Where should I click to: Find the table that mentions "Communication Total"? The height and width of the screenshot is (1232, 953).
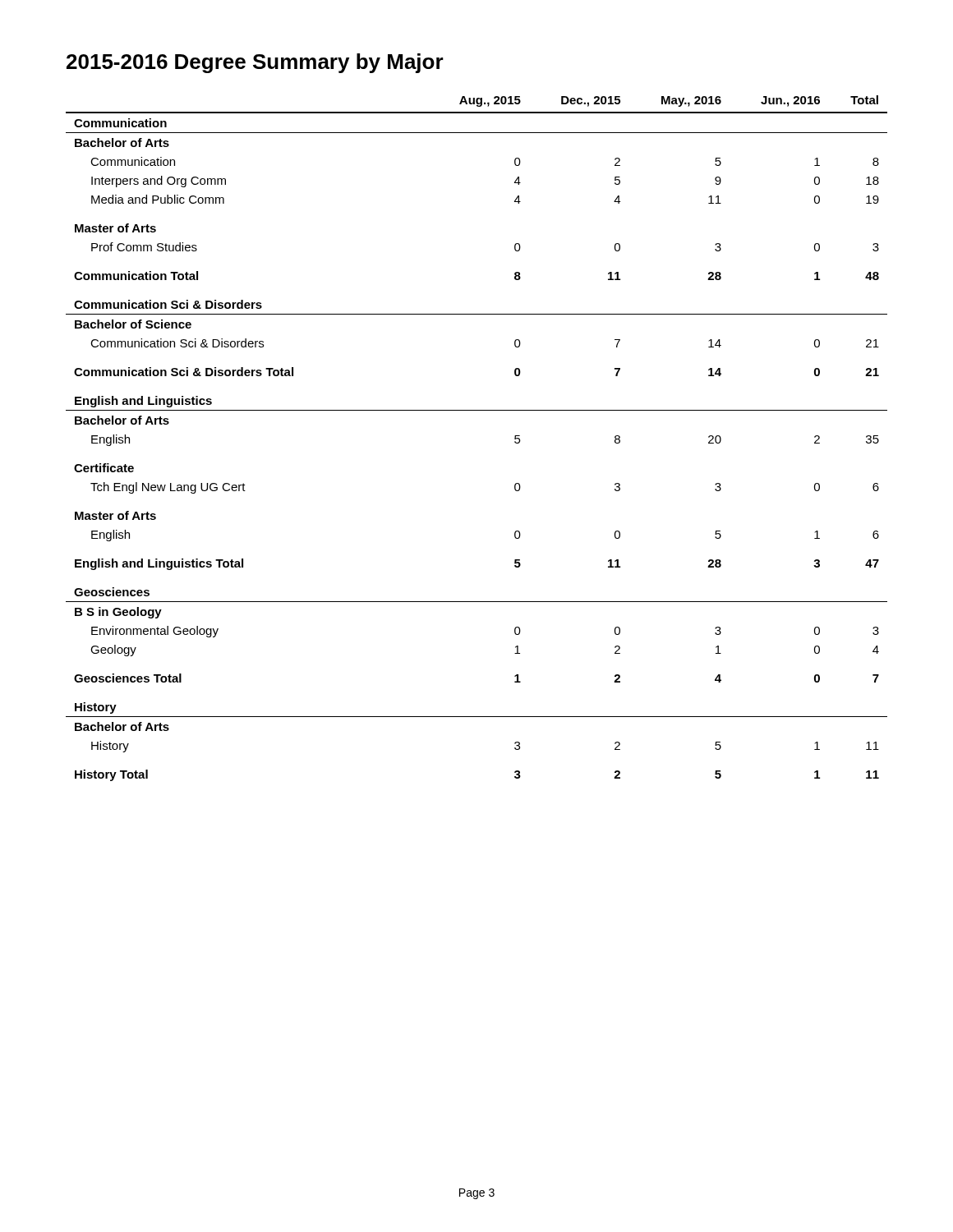(476, 437)
